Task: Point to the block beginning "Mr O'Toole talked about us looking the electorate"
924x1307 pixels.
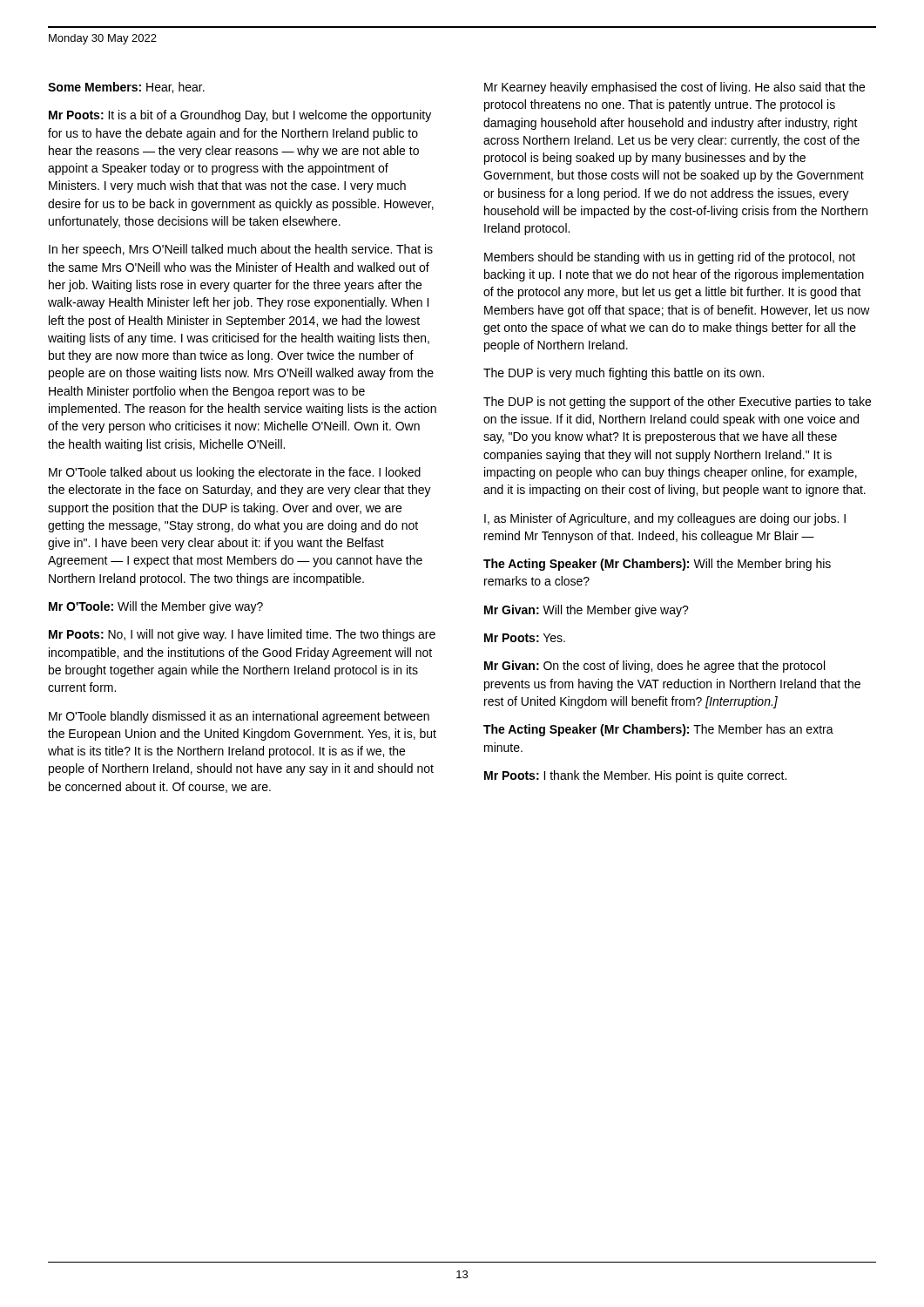Action: coord(244,525)
